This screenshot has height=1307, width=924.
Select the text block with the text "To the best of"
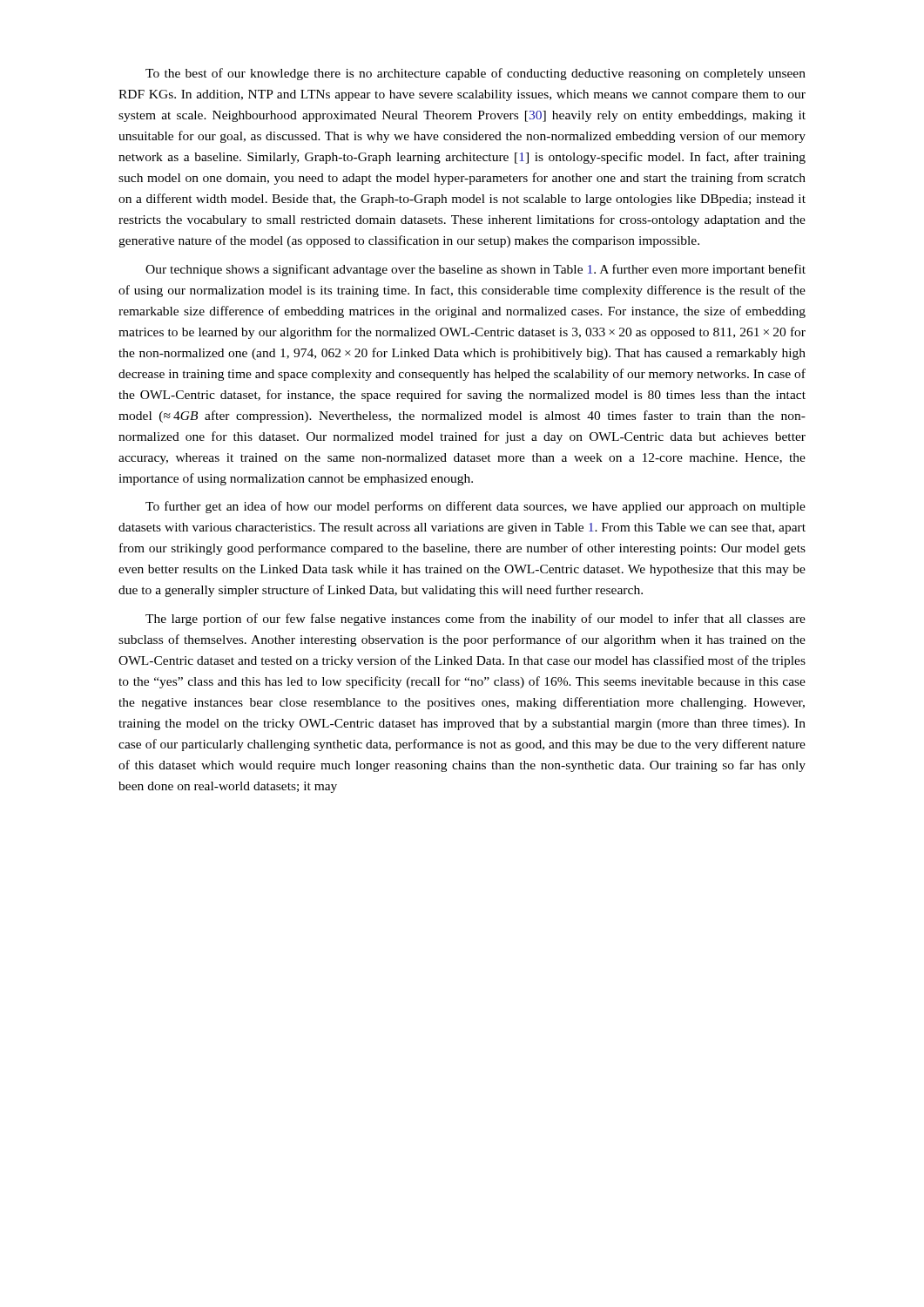462,157
